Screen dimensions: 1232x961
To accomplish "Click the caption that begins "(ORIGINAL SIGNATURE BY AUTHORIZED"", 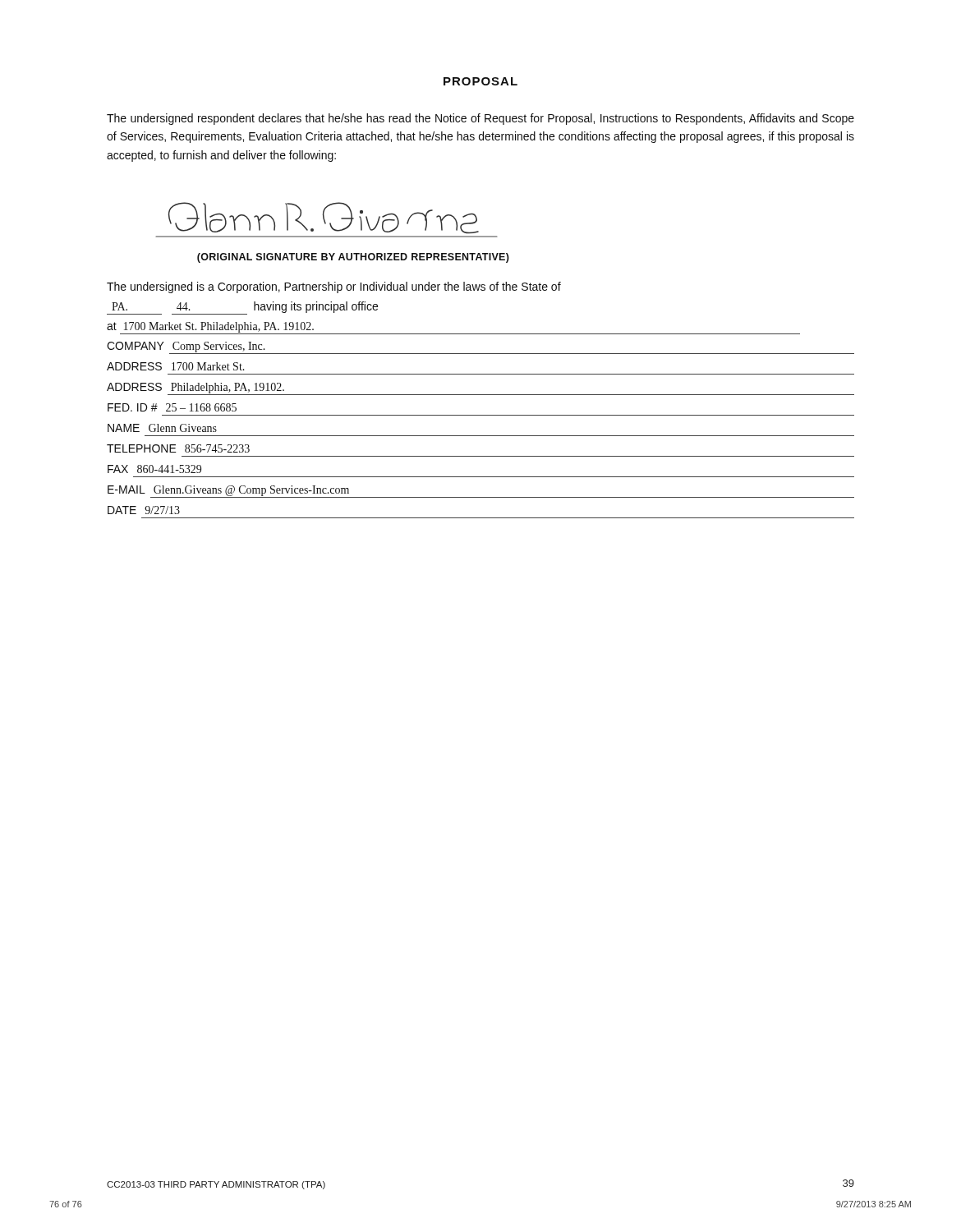I will pyautogui.click(x=353, y=257).
